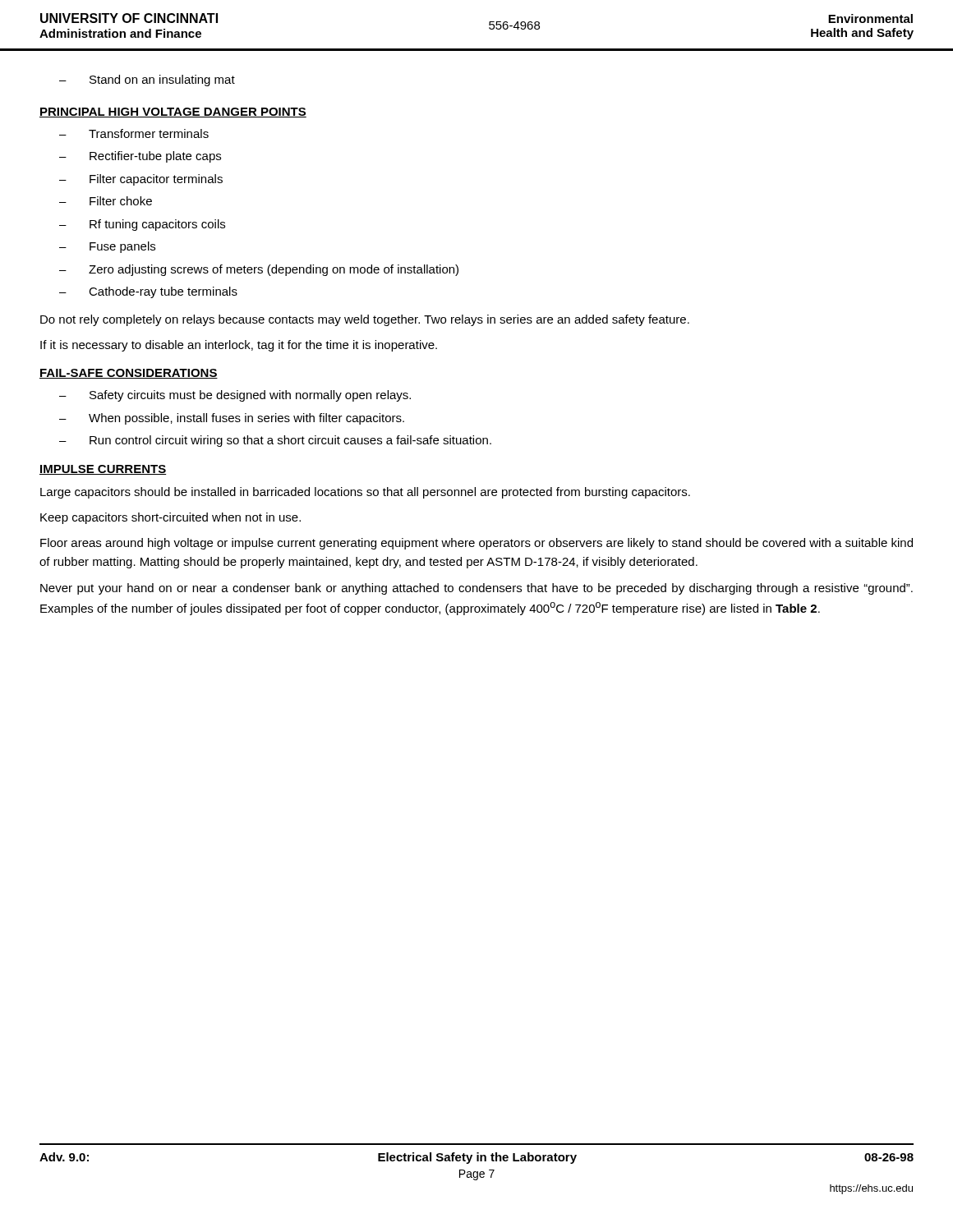Find the region starting "FAIL-SAFE CONSIDERATIONS"
The image size is (953, 1232).
128,372
